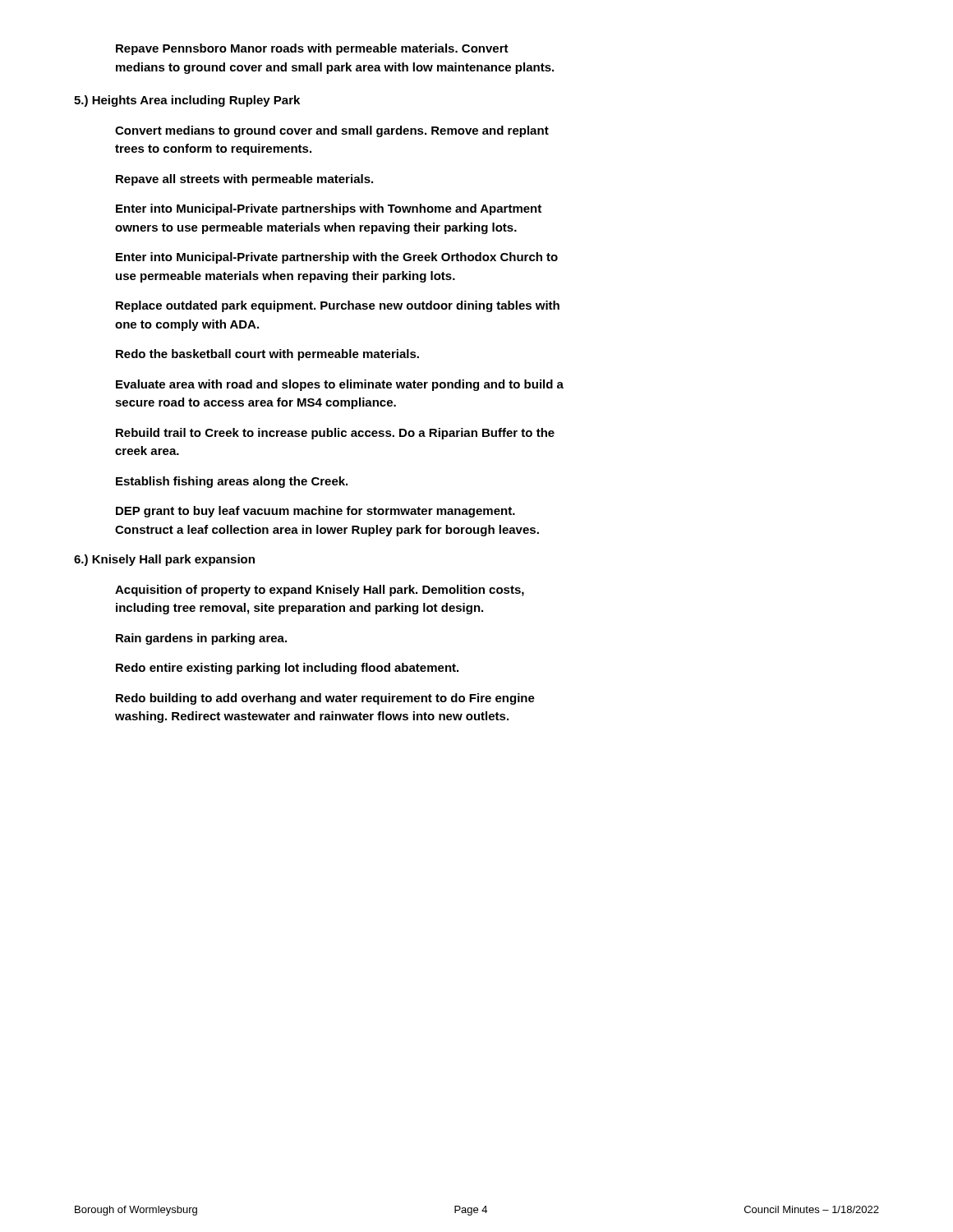This screenshot has height=1232, width=953.
Task: Click the passage that begins "6.) Knisely Hall park"
Action: point(165,559)
